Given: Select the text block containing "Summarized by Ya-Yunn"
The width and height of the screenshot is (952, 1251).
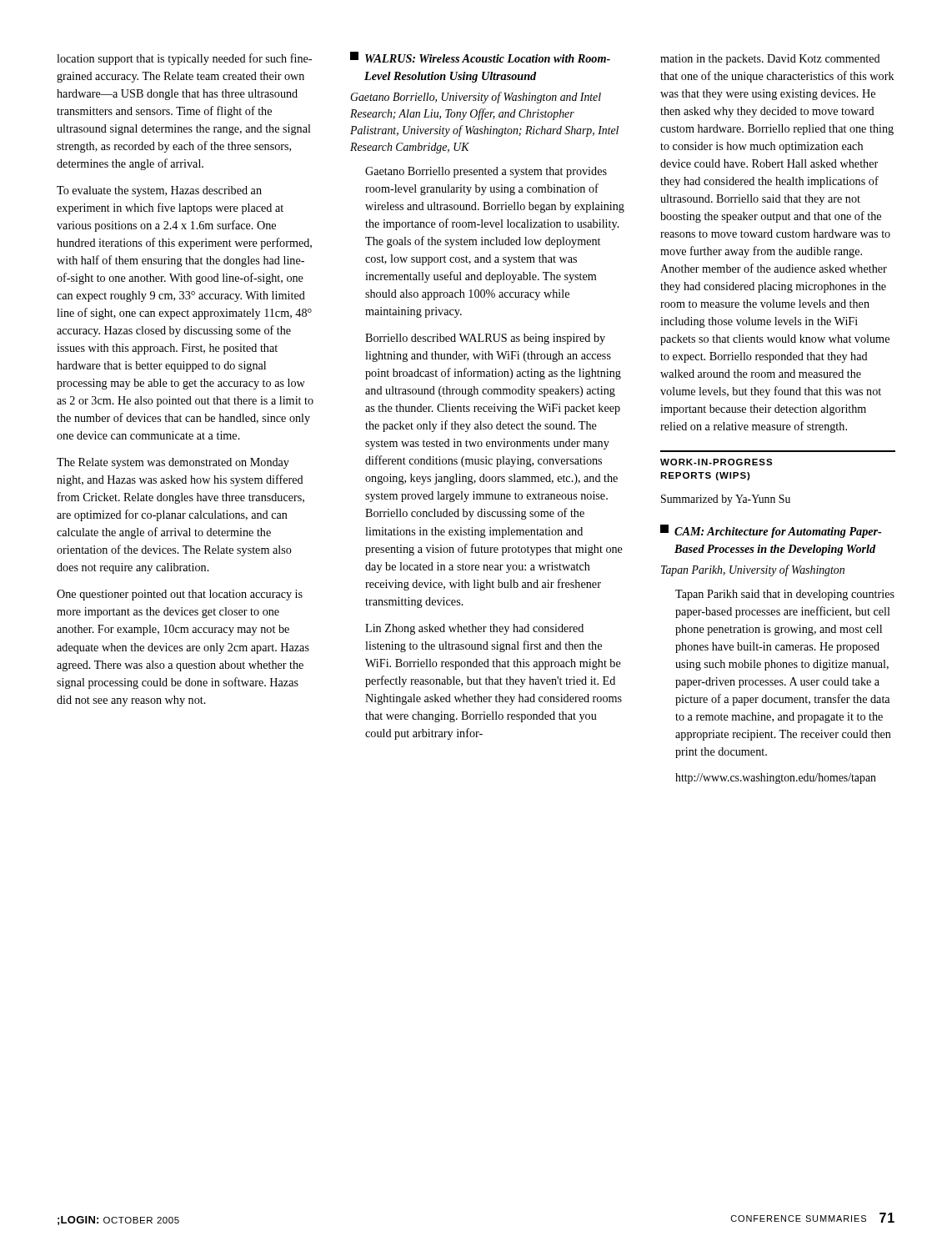Looking at the screenshot, I should [778, 499].
